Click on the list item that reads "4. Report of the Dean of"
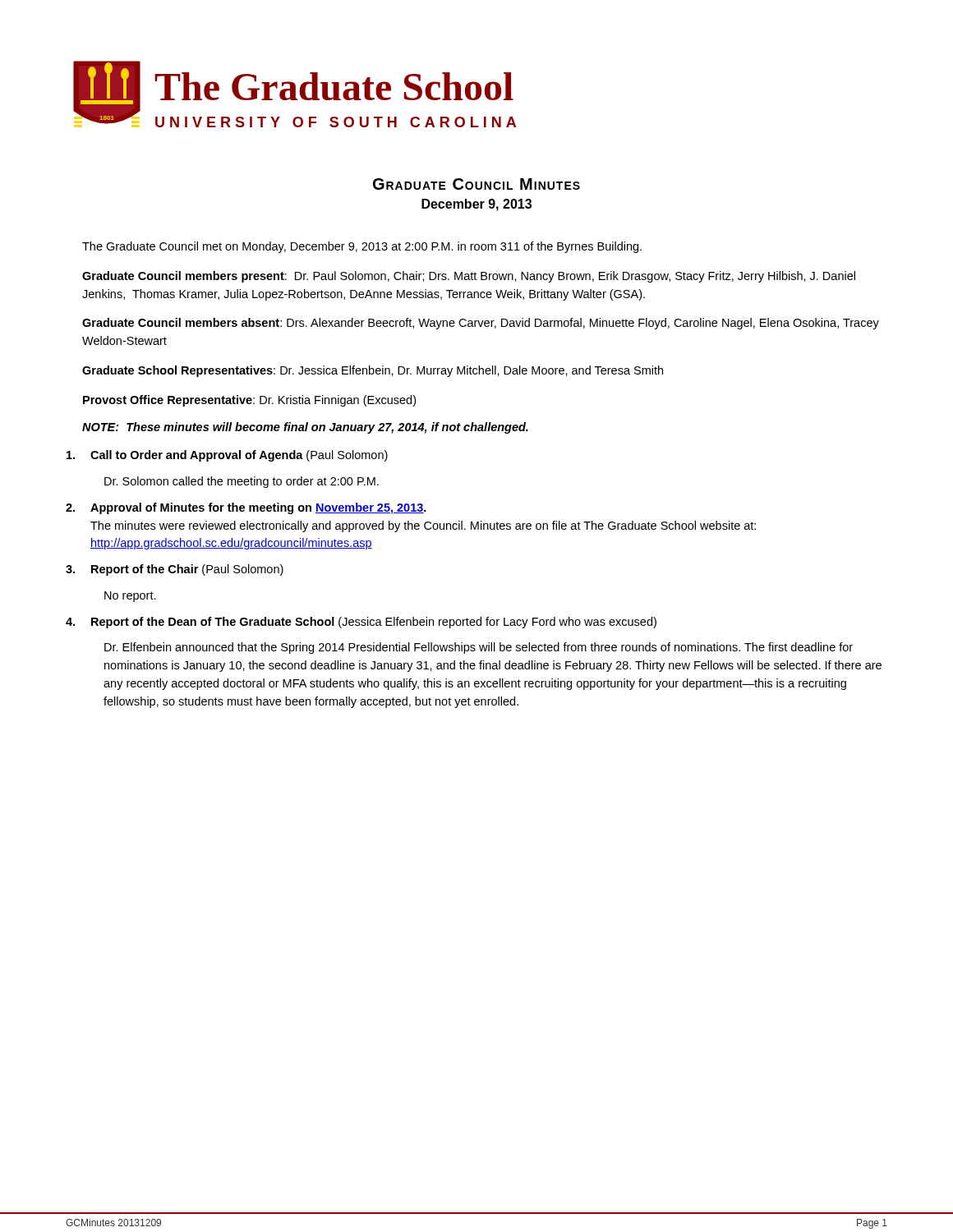 coord(476,622)
